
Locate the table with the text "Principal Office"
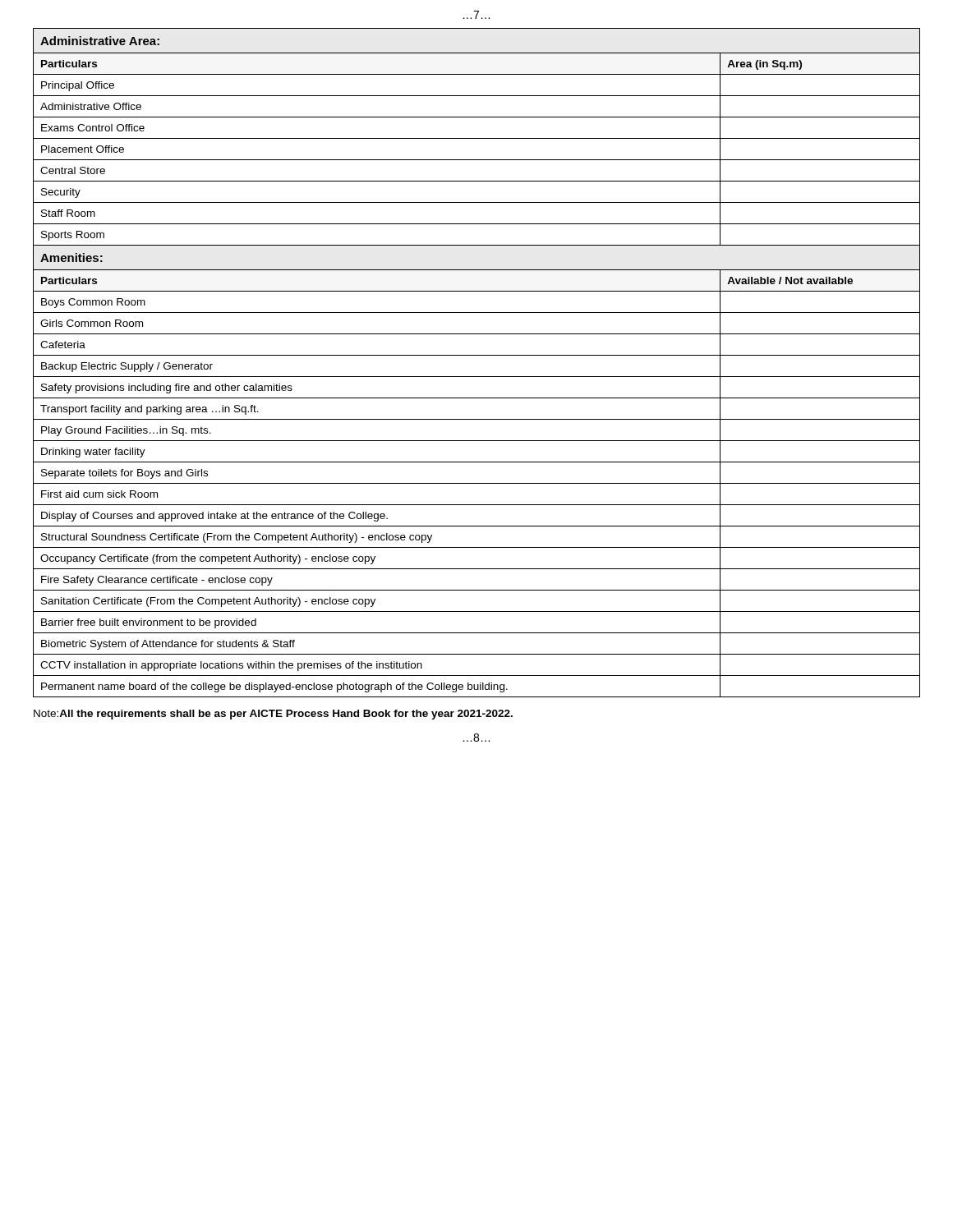pyautogui.click(x=476, y=363)
